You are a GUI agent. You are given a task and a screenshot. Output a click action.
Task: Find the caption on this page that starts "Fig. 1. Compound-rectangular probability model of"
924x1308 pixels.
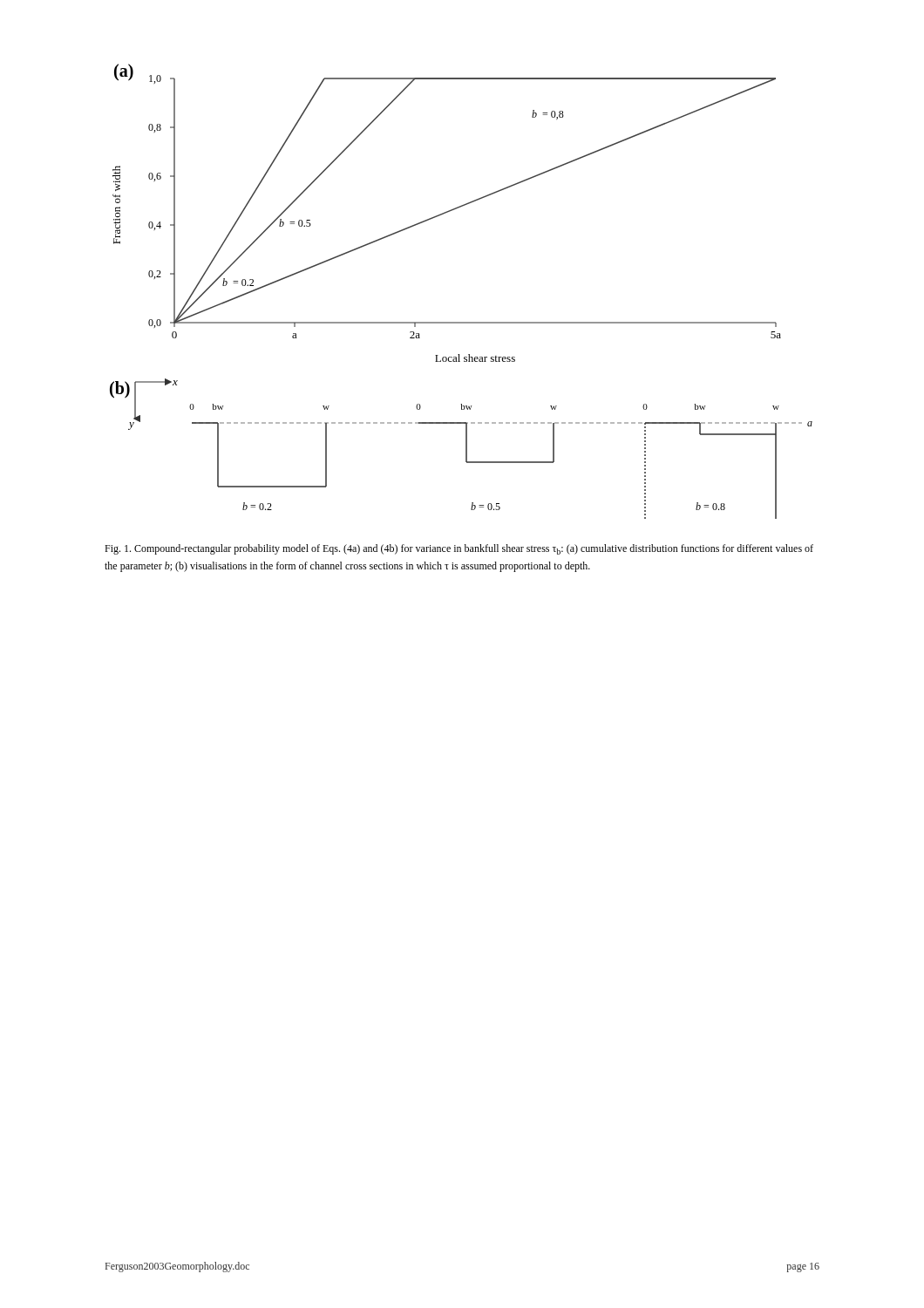point(459,557)
